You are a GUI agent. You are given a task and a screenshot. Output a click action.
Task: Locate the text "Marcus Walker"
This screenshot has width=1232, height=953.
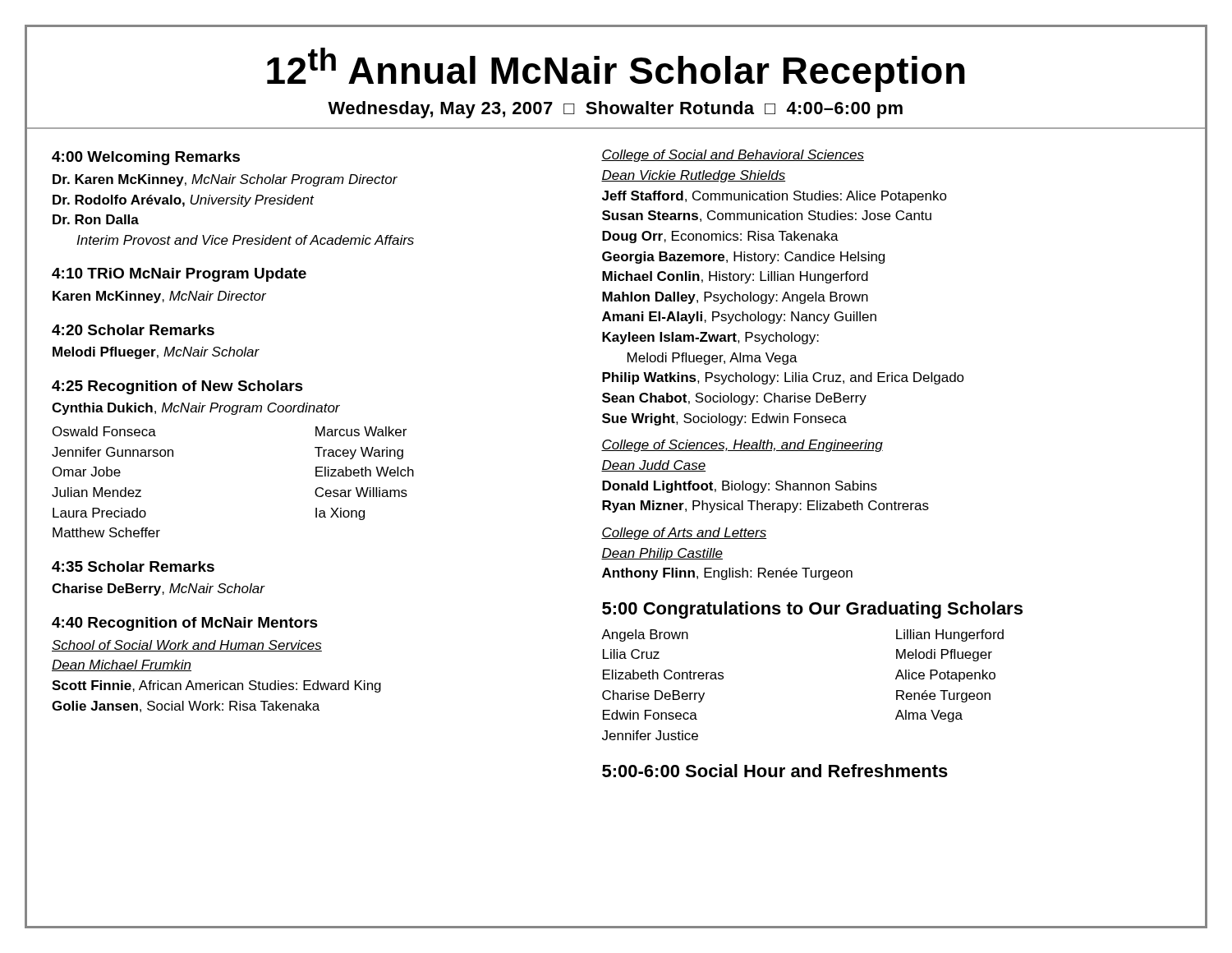coord(361,432)
